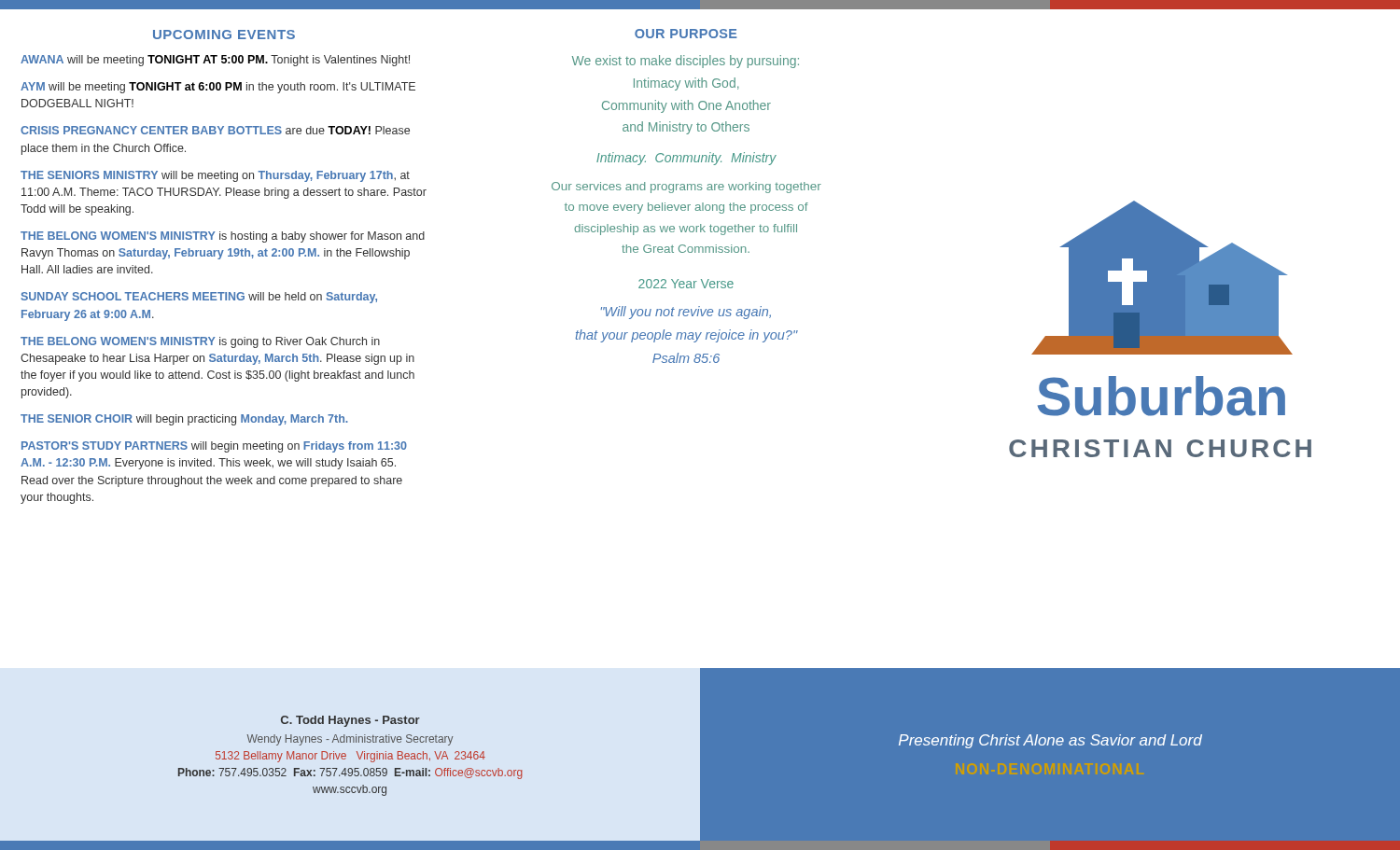
Task: Click where it says "Intimacy. Community. Ministry"
Action: pos(686,158)
